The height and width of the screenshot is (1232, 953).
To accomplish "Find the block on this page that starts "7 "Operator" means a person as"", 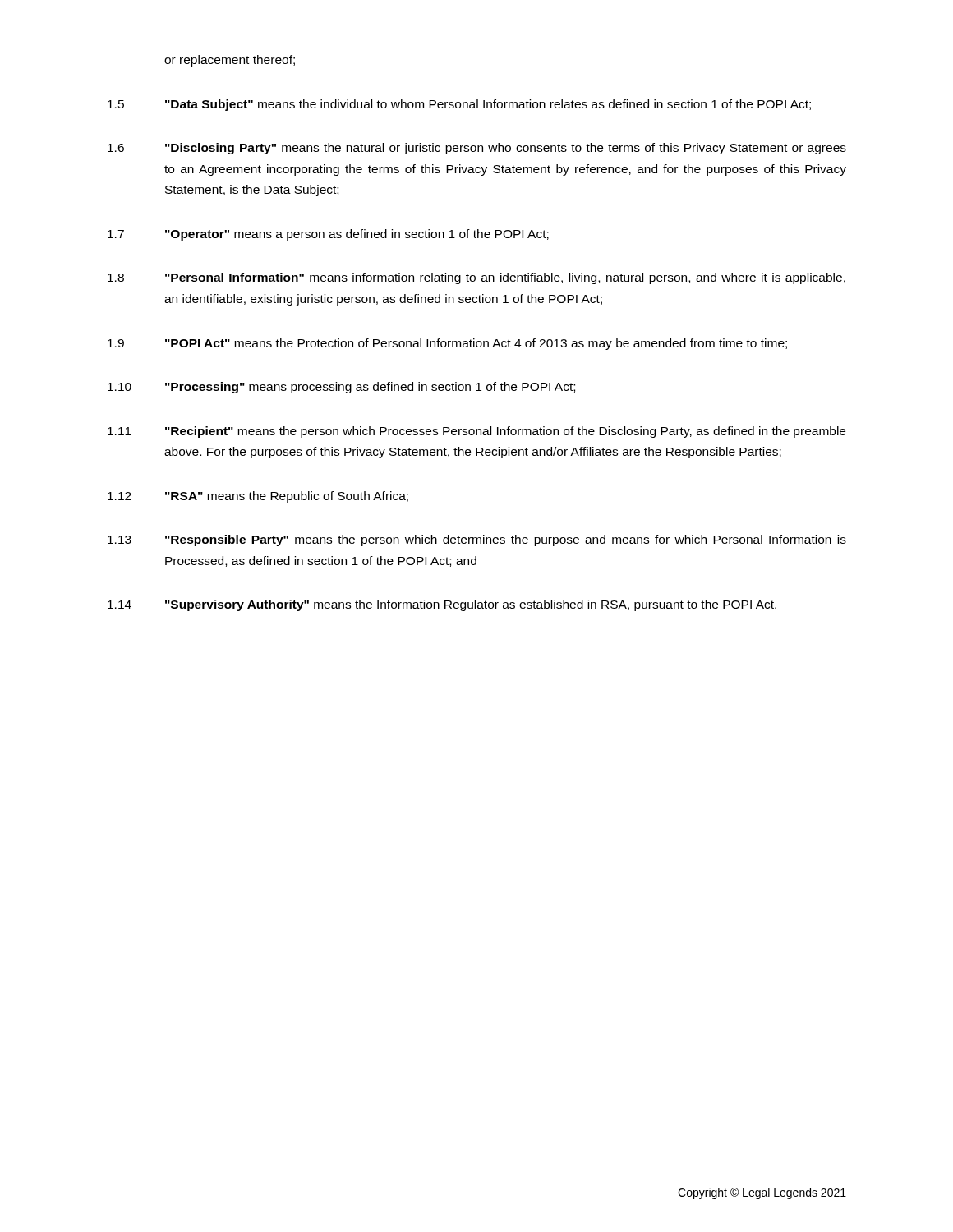I will pyautogui.click(x=476, y=234).
